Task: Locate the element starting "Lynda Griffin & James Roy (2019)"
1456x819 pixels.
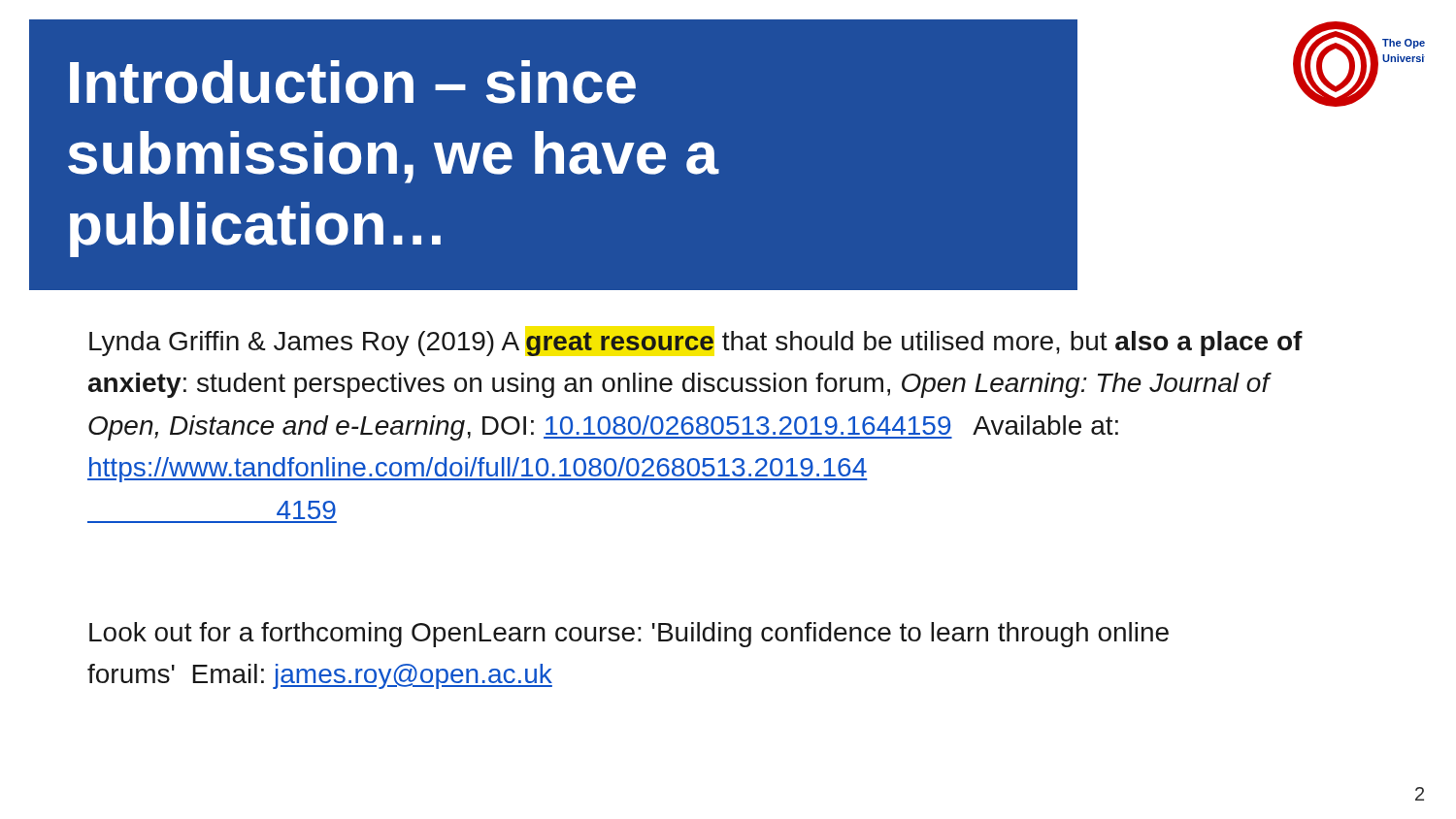Action: [x=695, y=425]
